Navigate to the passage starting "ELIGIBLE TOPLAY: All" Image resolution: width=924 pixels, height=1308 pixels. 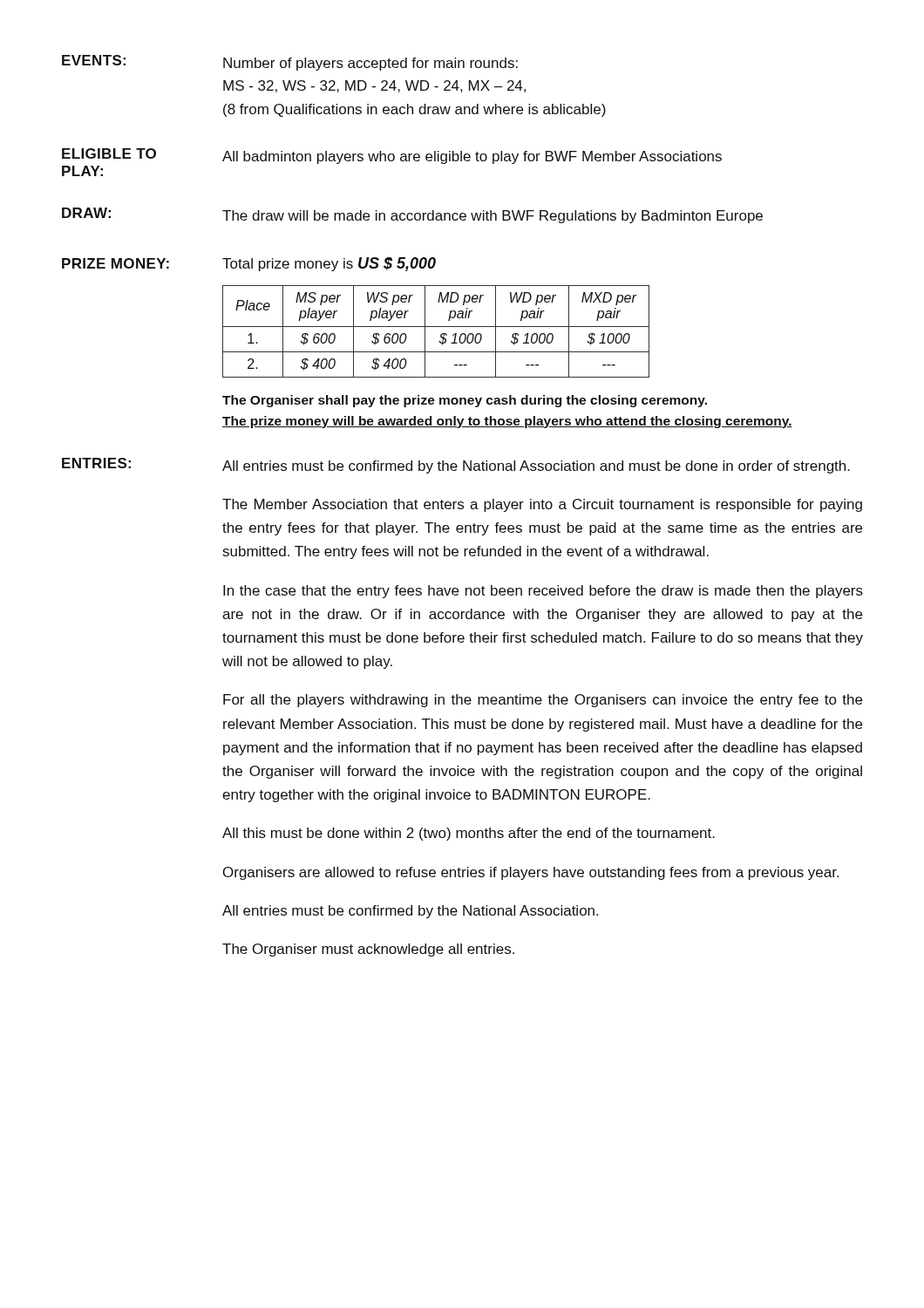click(462, 163)
